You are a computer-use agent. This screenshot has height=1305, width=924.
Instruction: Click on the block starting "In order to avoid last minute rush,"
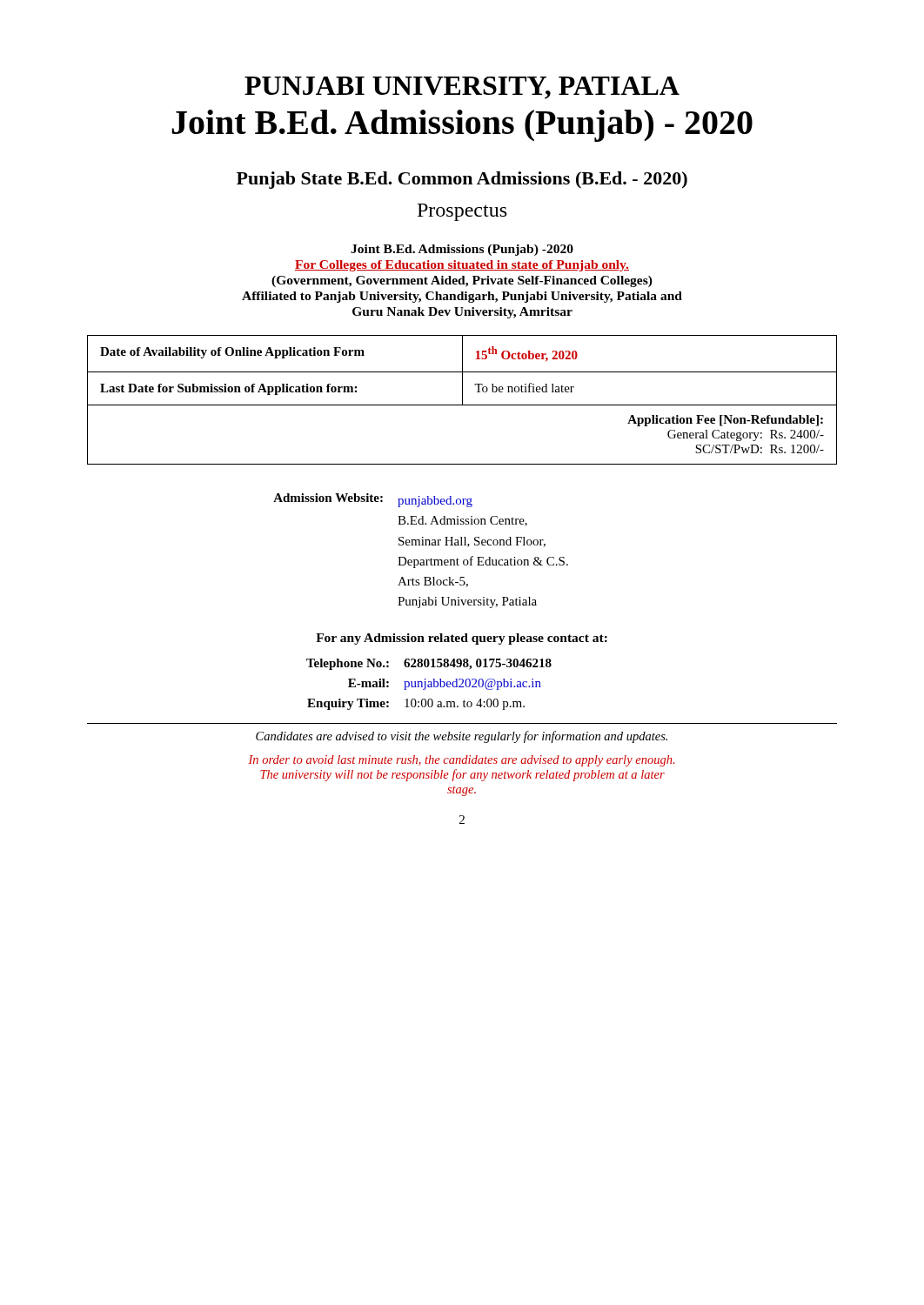[x=462, y=774]
